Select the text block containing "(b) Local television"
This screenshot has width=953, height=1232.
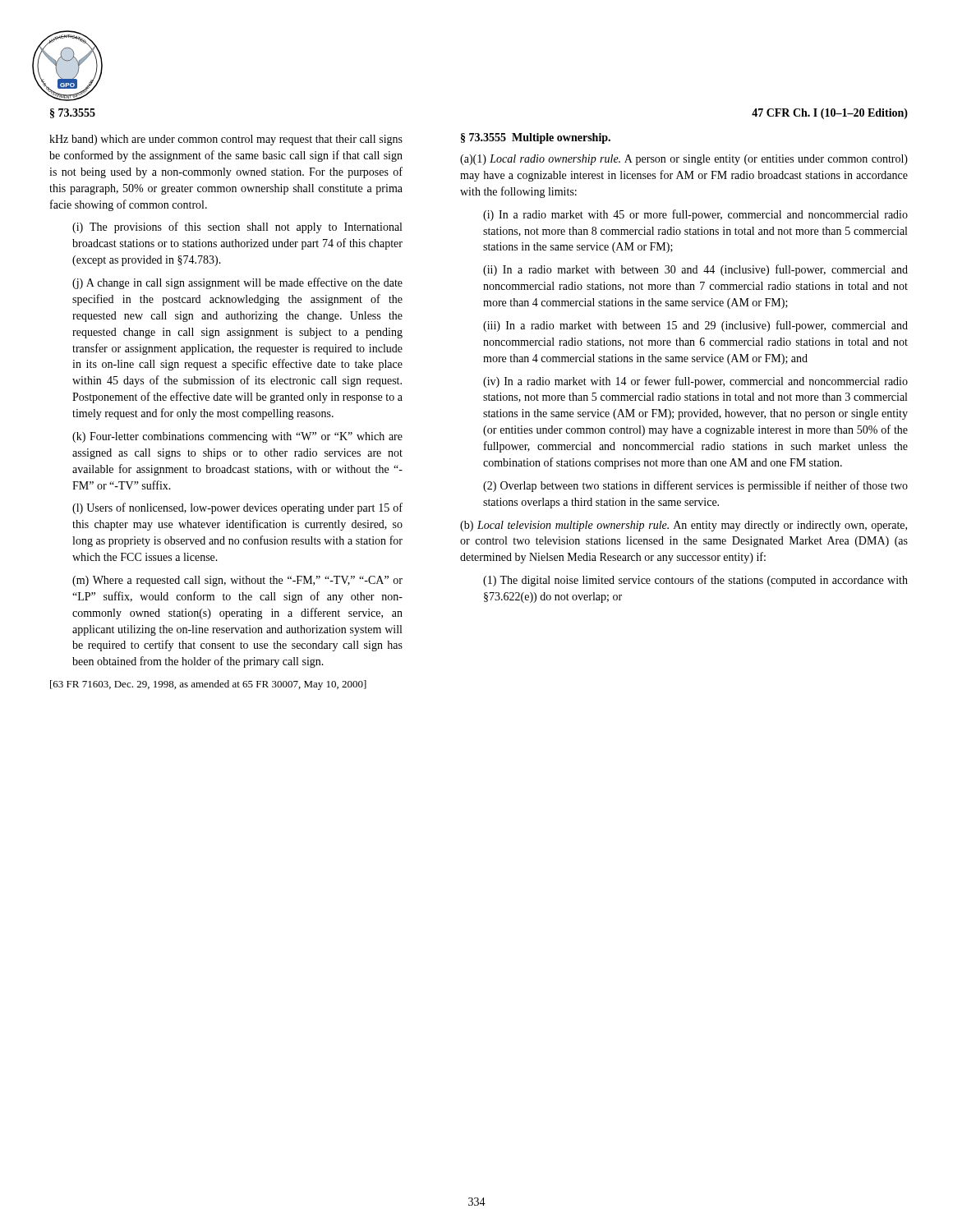click(684, 542)
